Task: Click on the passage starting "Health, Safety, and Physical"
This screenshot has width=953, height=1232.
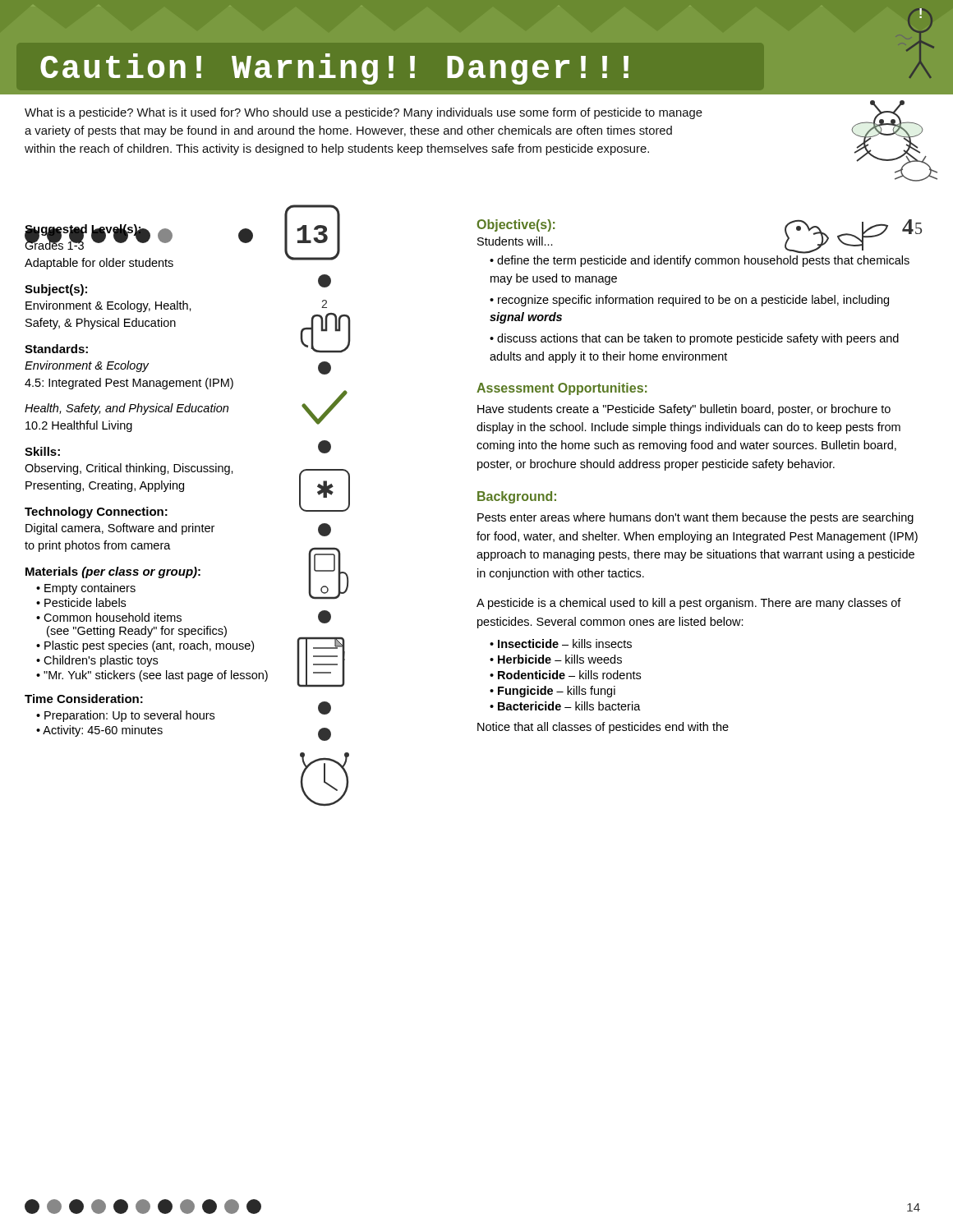Action: [127, 417]
